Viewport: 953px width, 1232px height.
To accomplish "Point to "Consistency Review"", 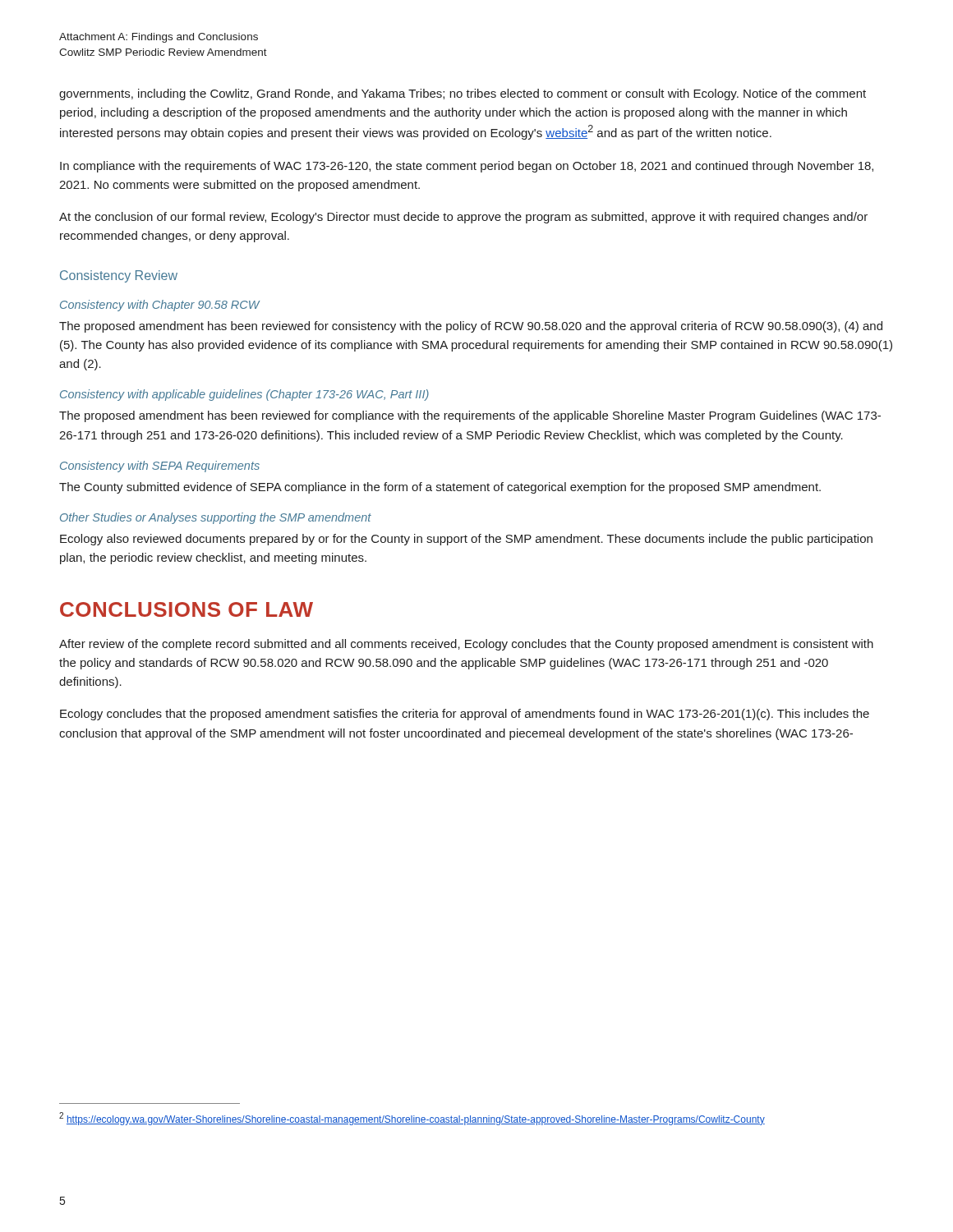I will 118,275.
